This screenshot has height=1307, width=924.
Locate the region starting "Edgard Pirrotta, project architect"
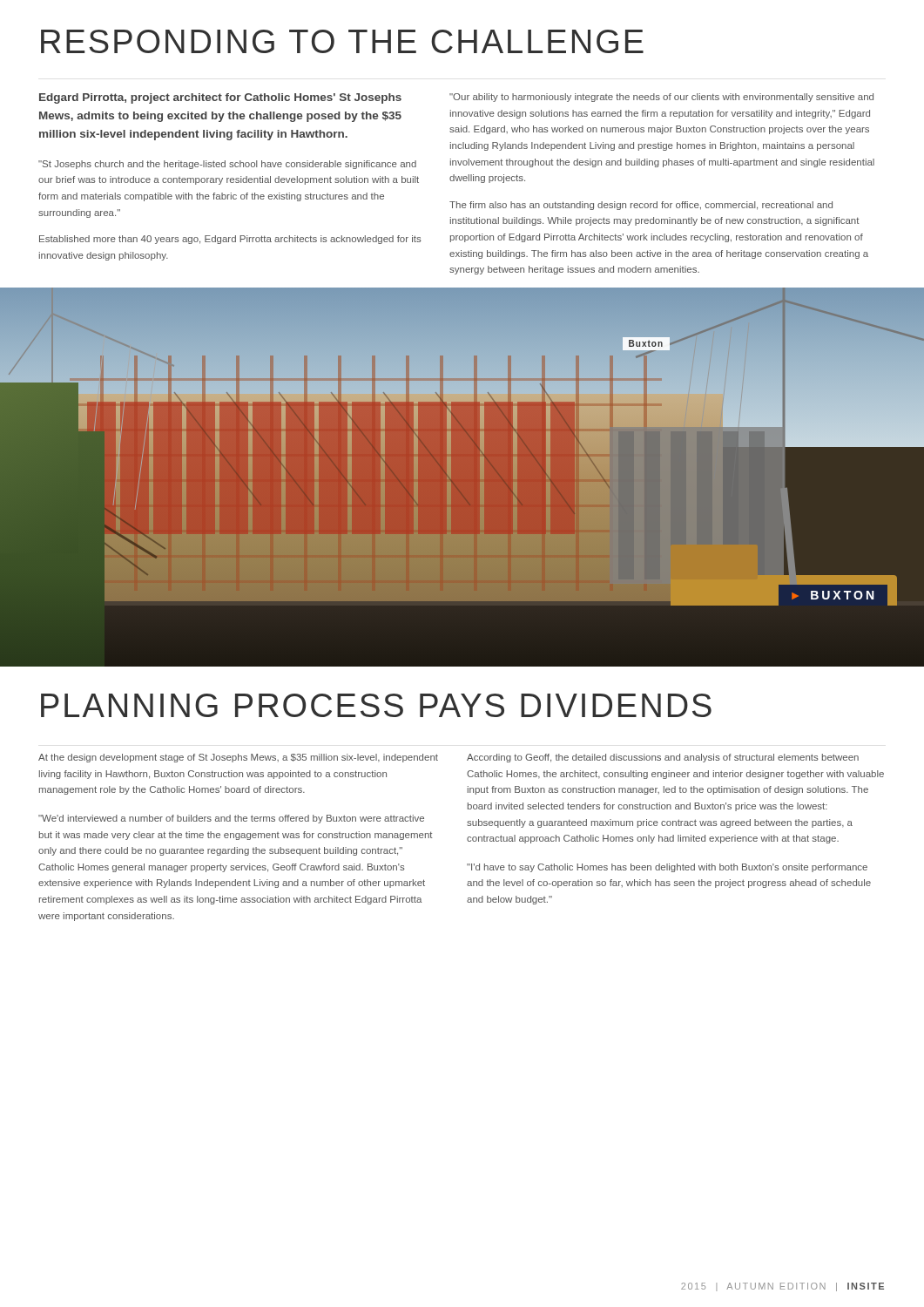click(x=220, y=115)
